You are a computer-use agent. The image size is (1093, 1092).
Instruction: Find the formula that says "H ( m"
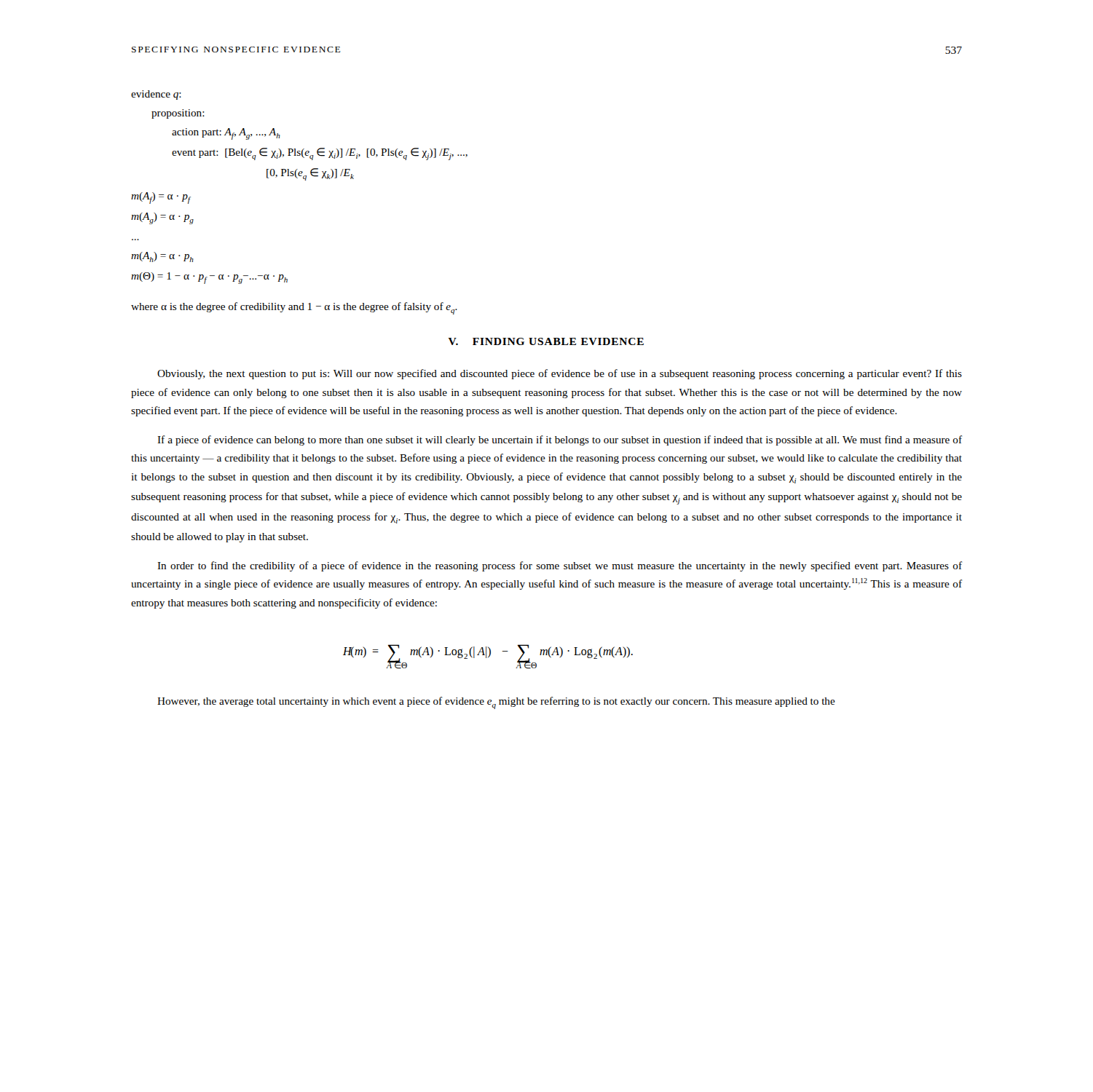pyautogui.click(x=546, y=650)
